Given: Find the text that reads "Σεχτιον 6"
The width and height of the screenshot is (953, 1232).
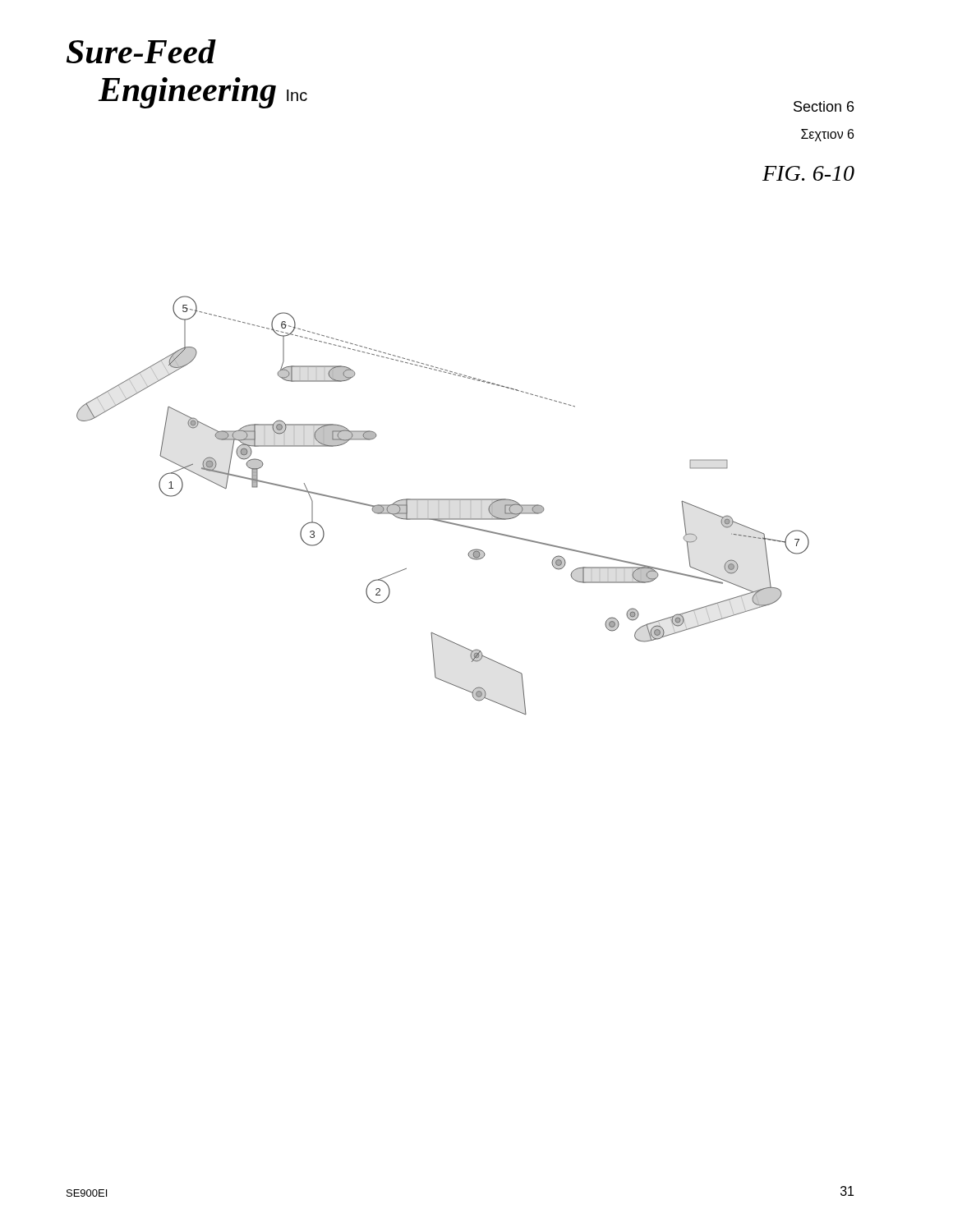Looking at the screenshot, I should point(827,134).
